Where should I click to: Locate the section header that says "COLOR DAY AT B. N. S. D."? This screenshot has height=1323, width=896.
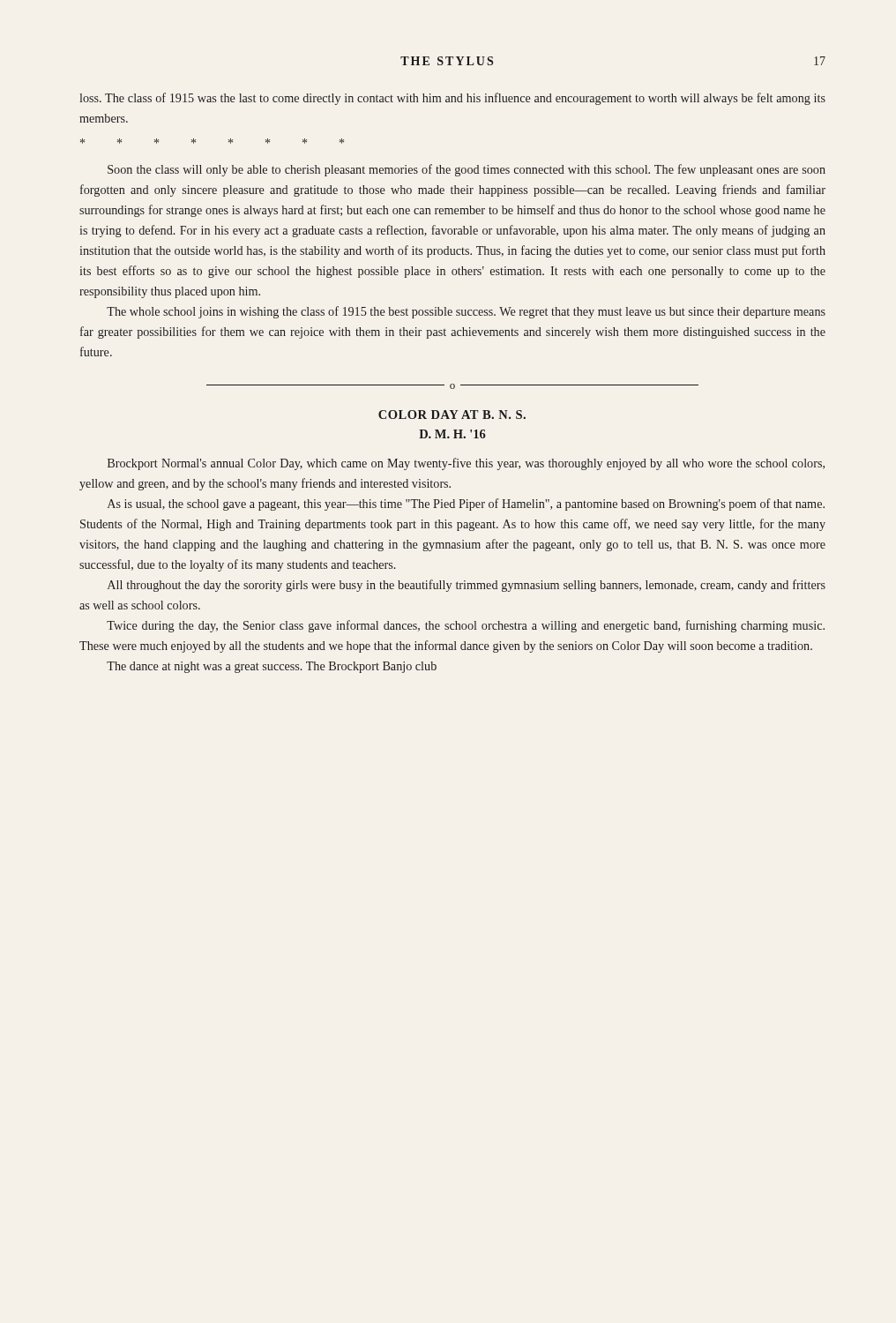pyautogui.click(x=452, y=424)
